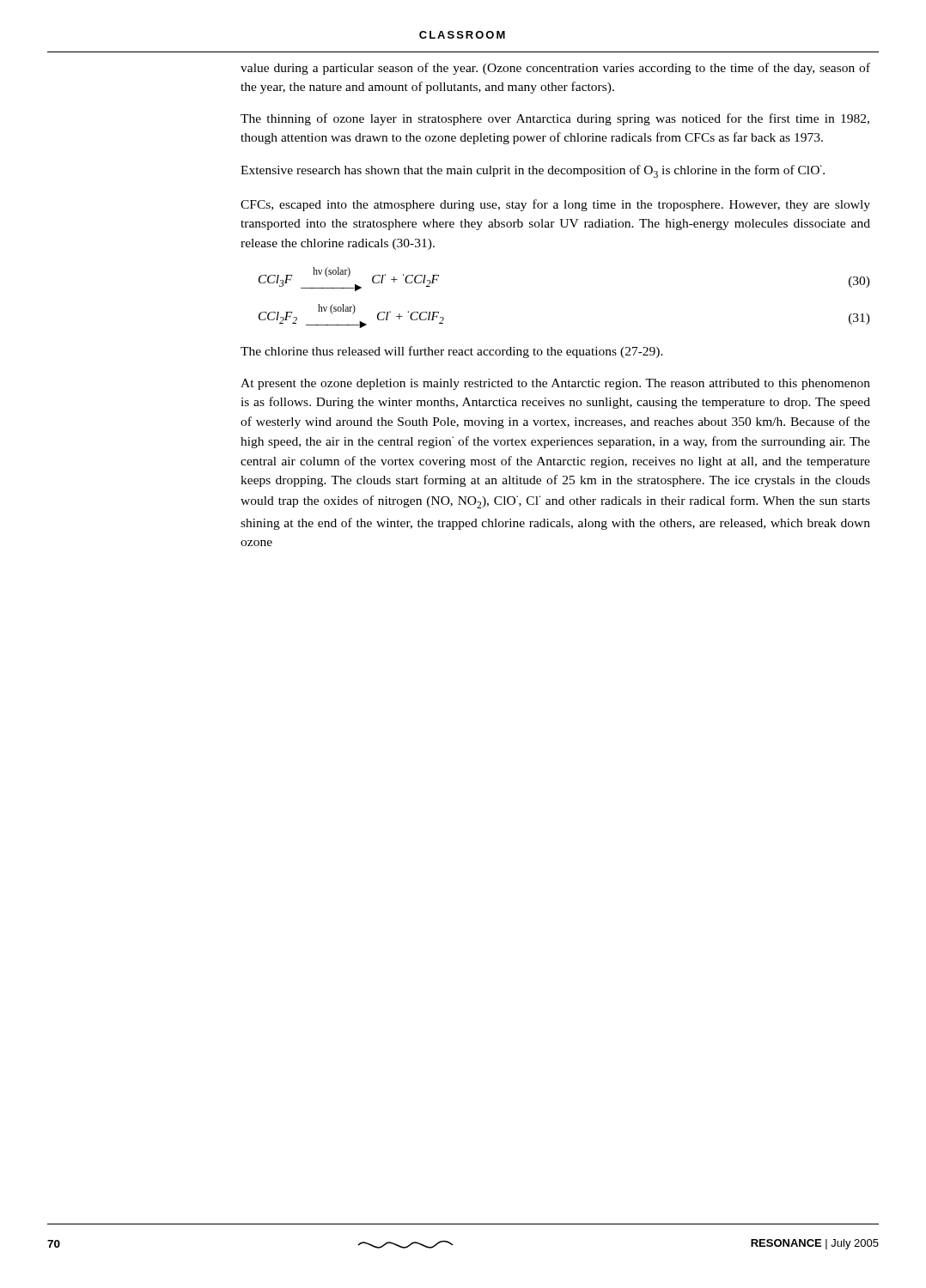Navigate to the passage starting "CCl3F hν (solar) —————► Cl· +"

[x=328, y=277]
